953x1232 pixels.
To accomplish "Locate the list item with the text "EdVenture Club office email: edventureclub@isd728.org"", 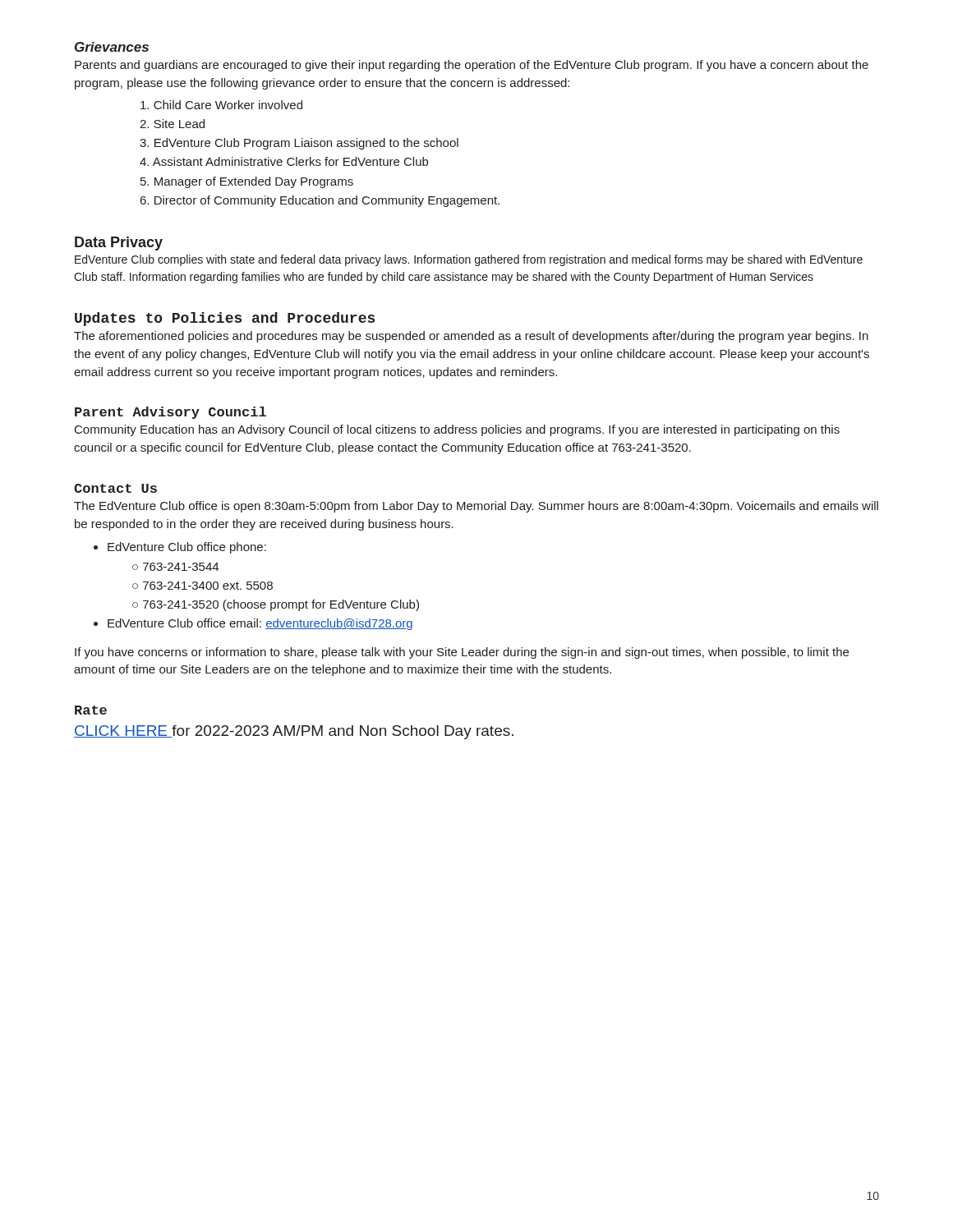I will click(x=260, y=623).
